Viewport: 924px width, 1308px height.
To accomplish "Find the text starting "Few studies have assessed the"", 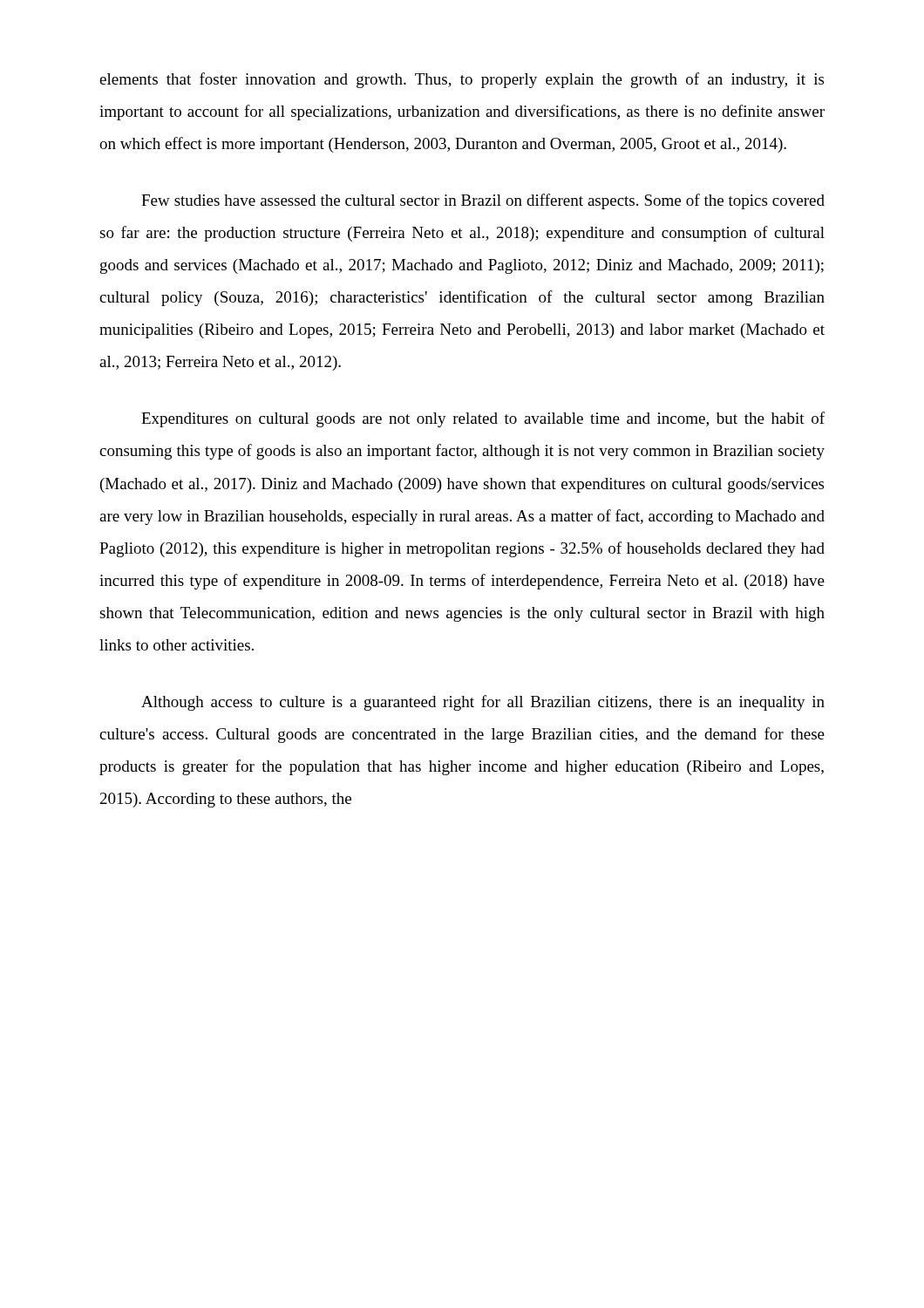I will (462, 281).
